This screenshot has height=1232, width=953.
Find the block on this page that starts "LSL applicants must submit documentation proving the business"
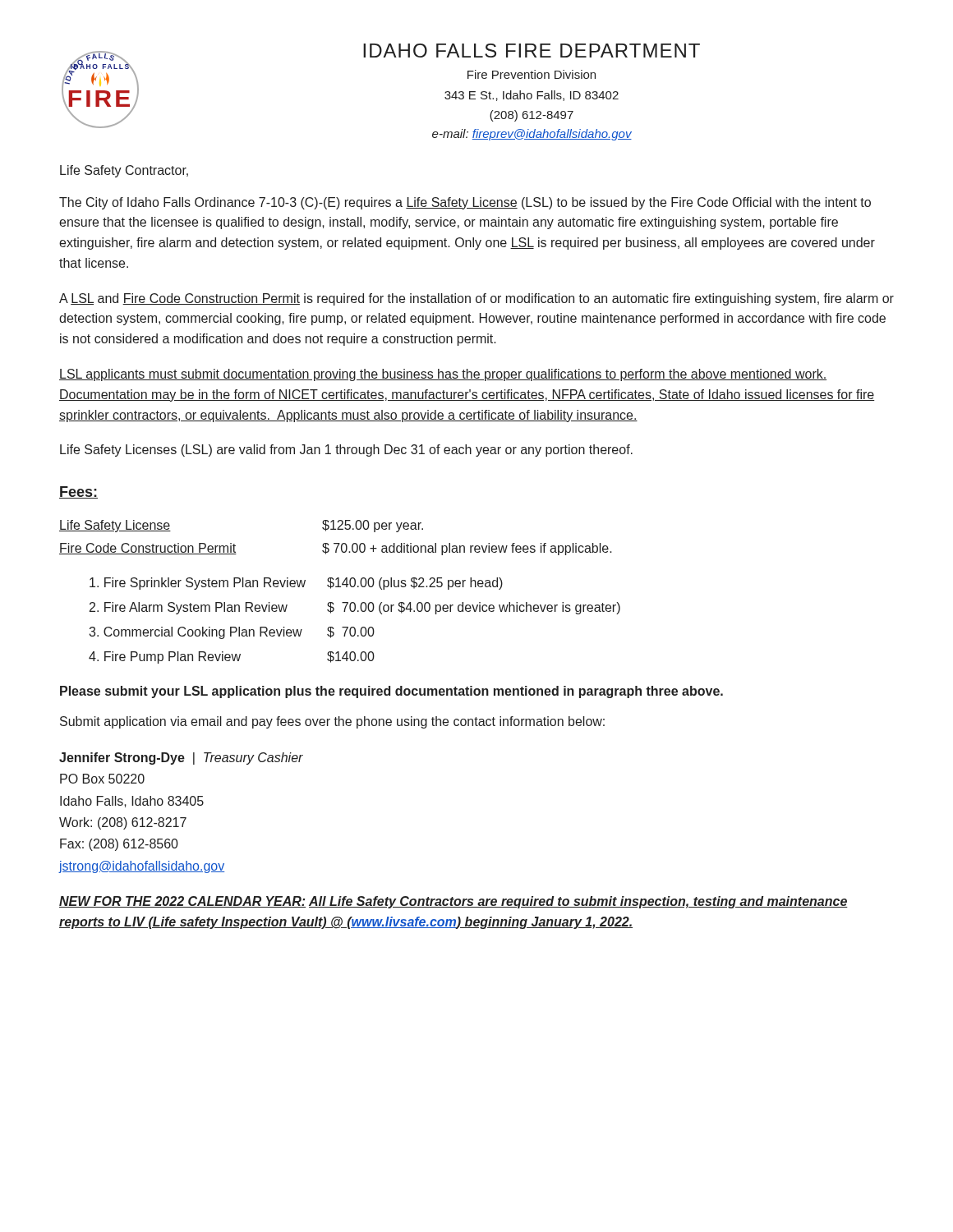click(467, 395)
